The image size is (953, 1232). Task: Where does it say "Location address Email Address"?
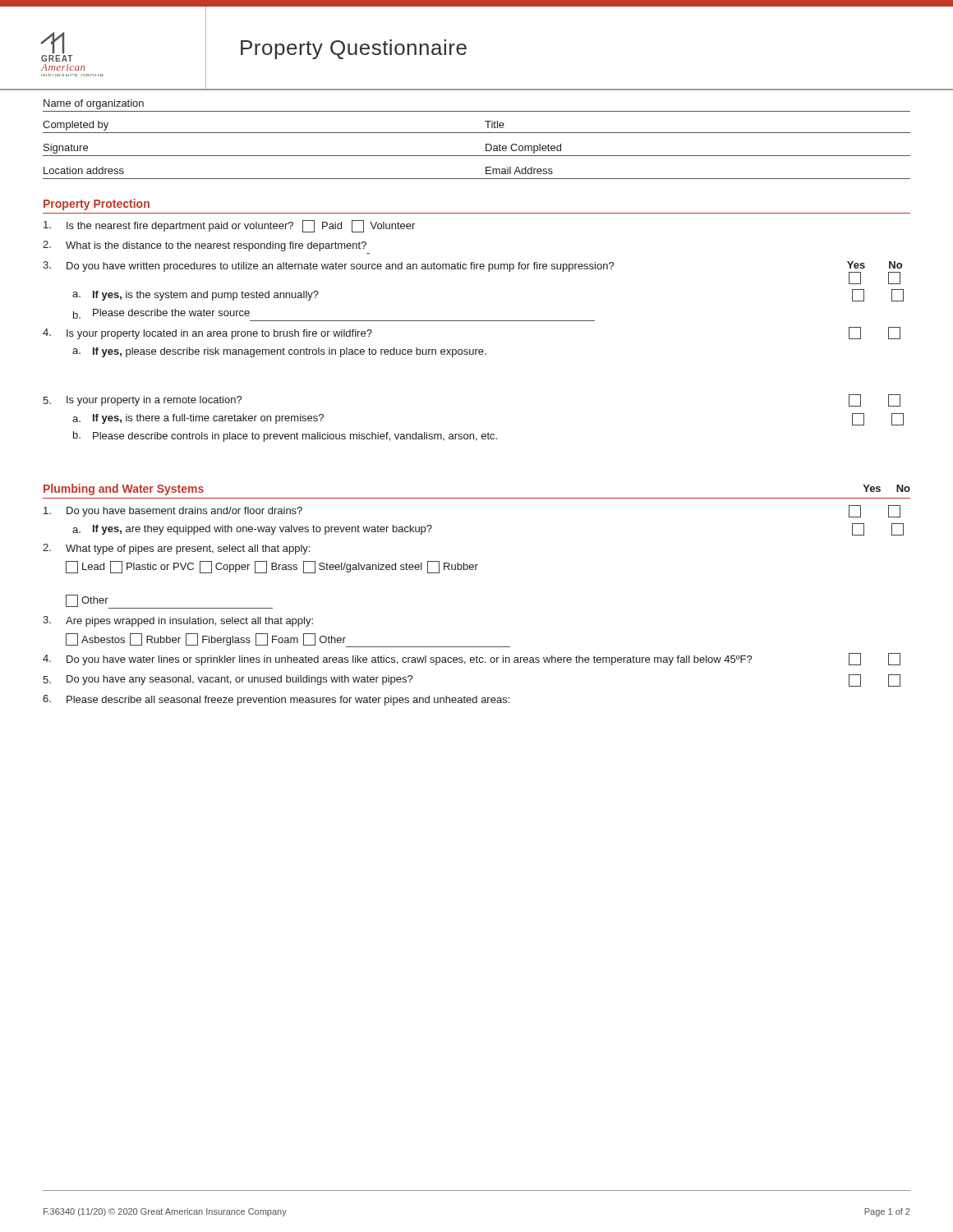point(476,172)
